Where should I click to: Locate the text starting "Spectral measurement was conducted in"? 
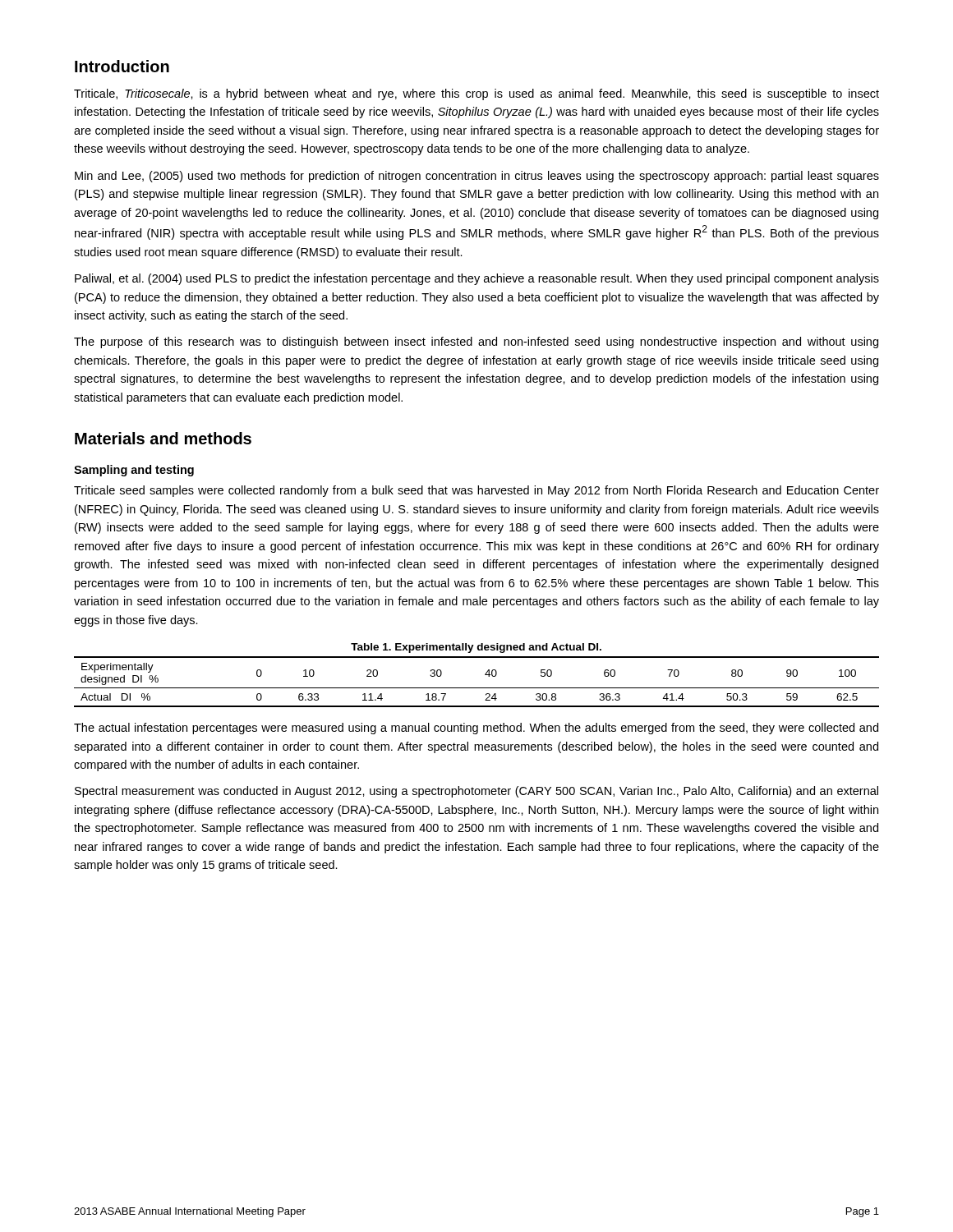[476, 828]
